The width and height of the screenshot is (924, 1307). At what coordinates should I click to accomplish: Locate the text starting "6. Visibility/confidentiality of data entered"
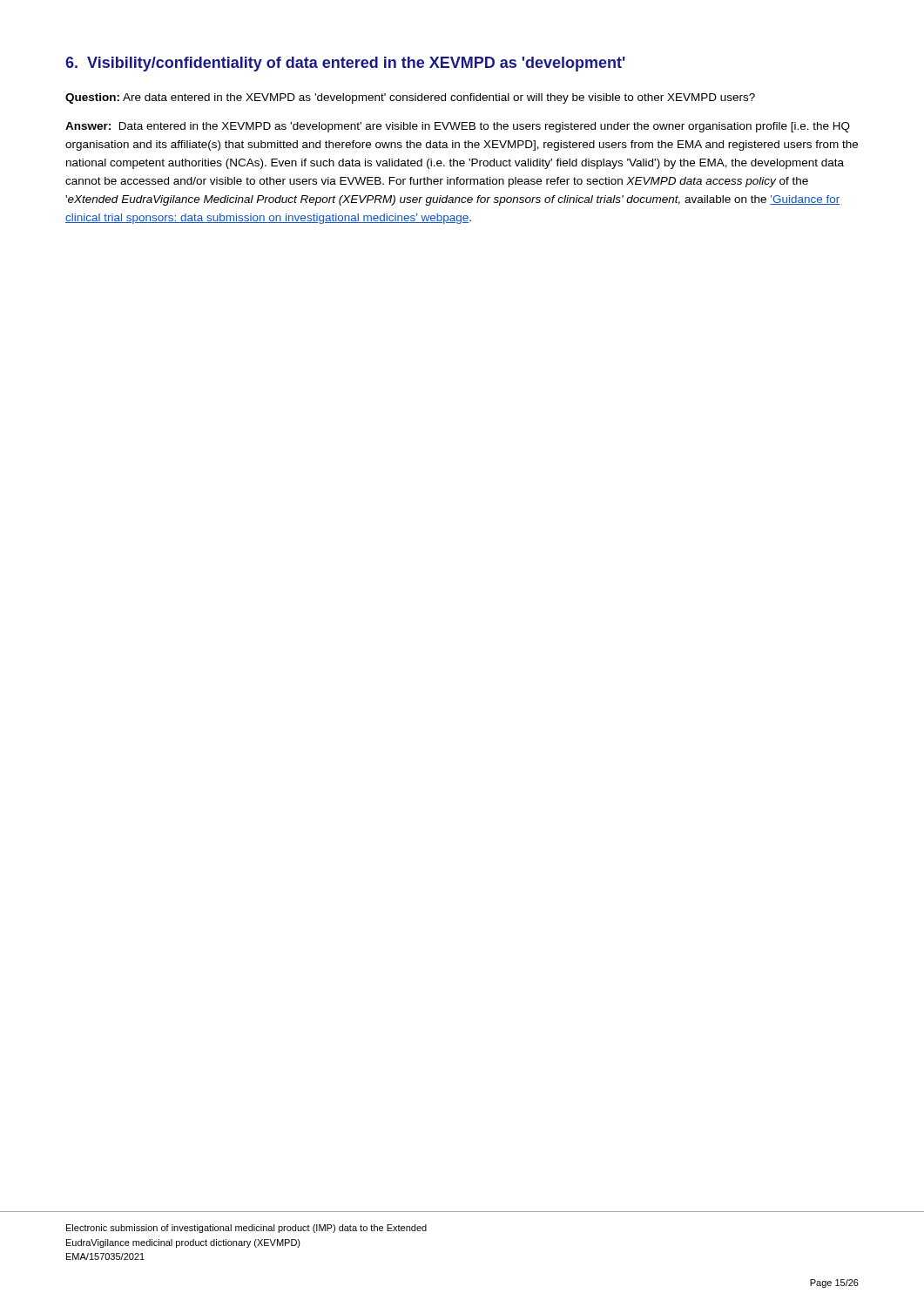345,63
